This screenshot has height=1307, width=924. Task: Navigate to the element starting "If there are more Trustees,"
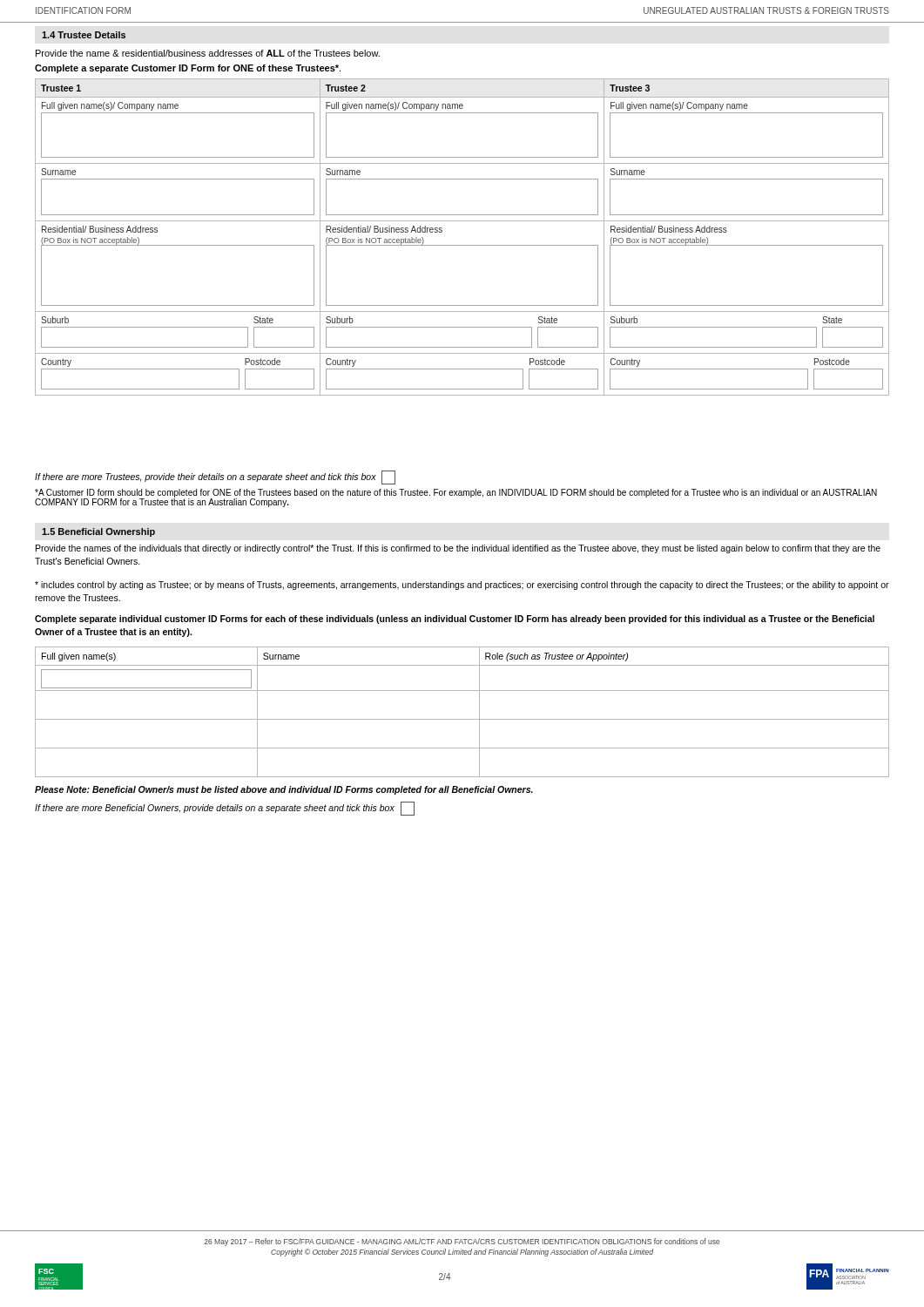(215, 478)
